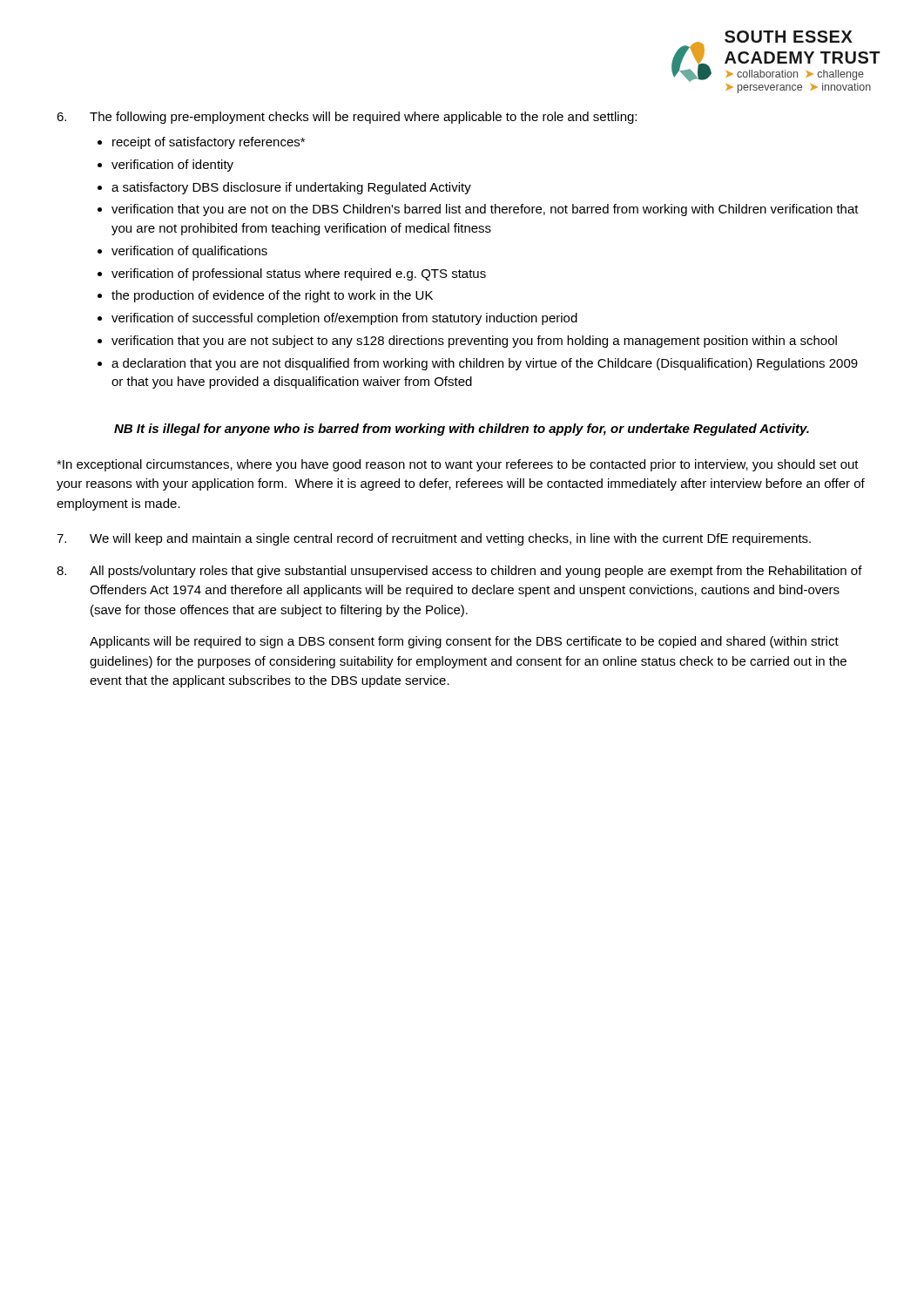
Task: Locate the logo
Action: [772, 60]
